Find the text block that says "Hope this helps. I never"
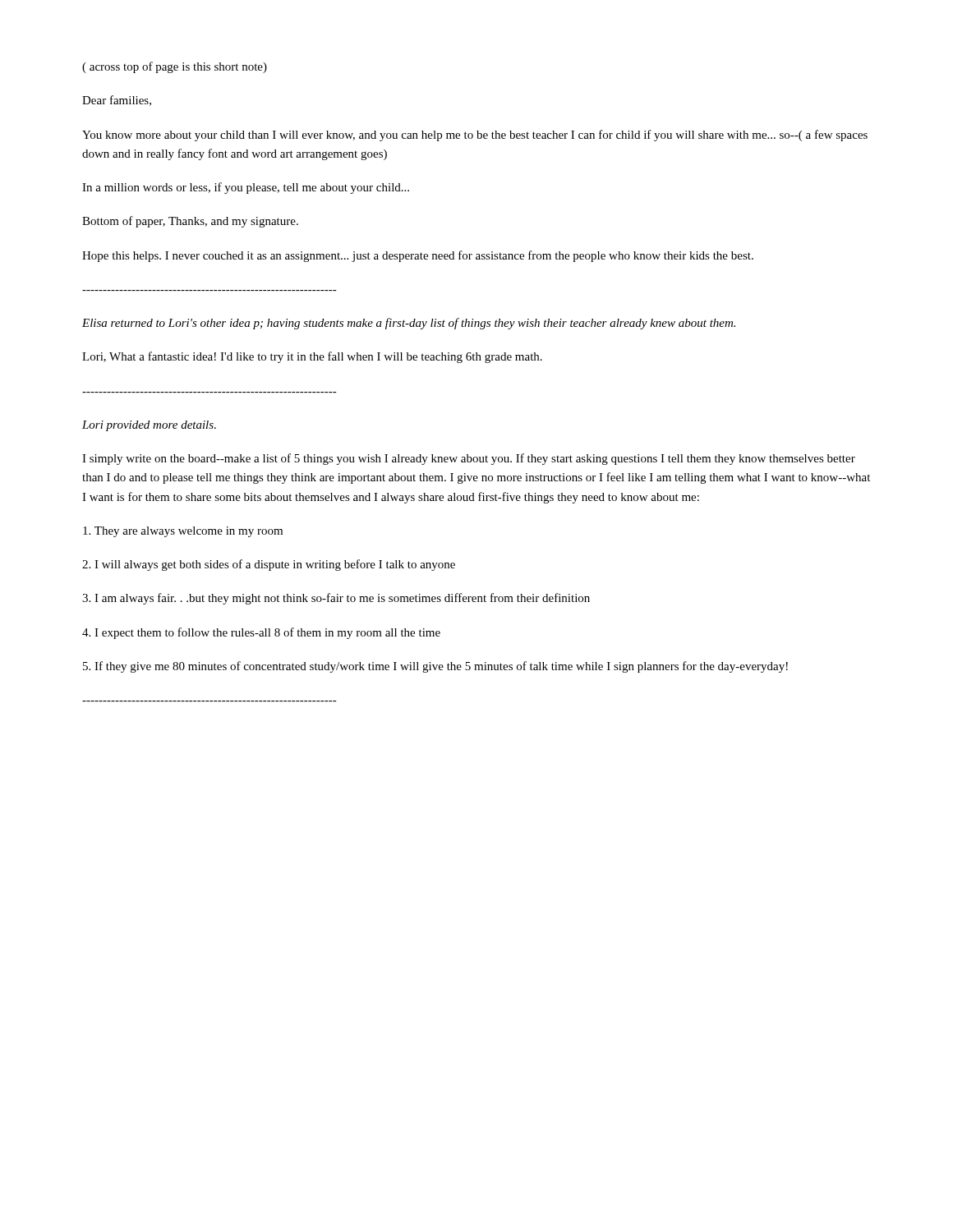Viewport: 953px width, 1232px height. [x=418, y=255]
